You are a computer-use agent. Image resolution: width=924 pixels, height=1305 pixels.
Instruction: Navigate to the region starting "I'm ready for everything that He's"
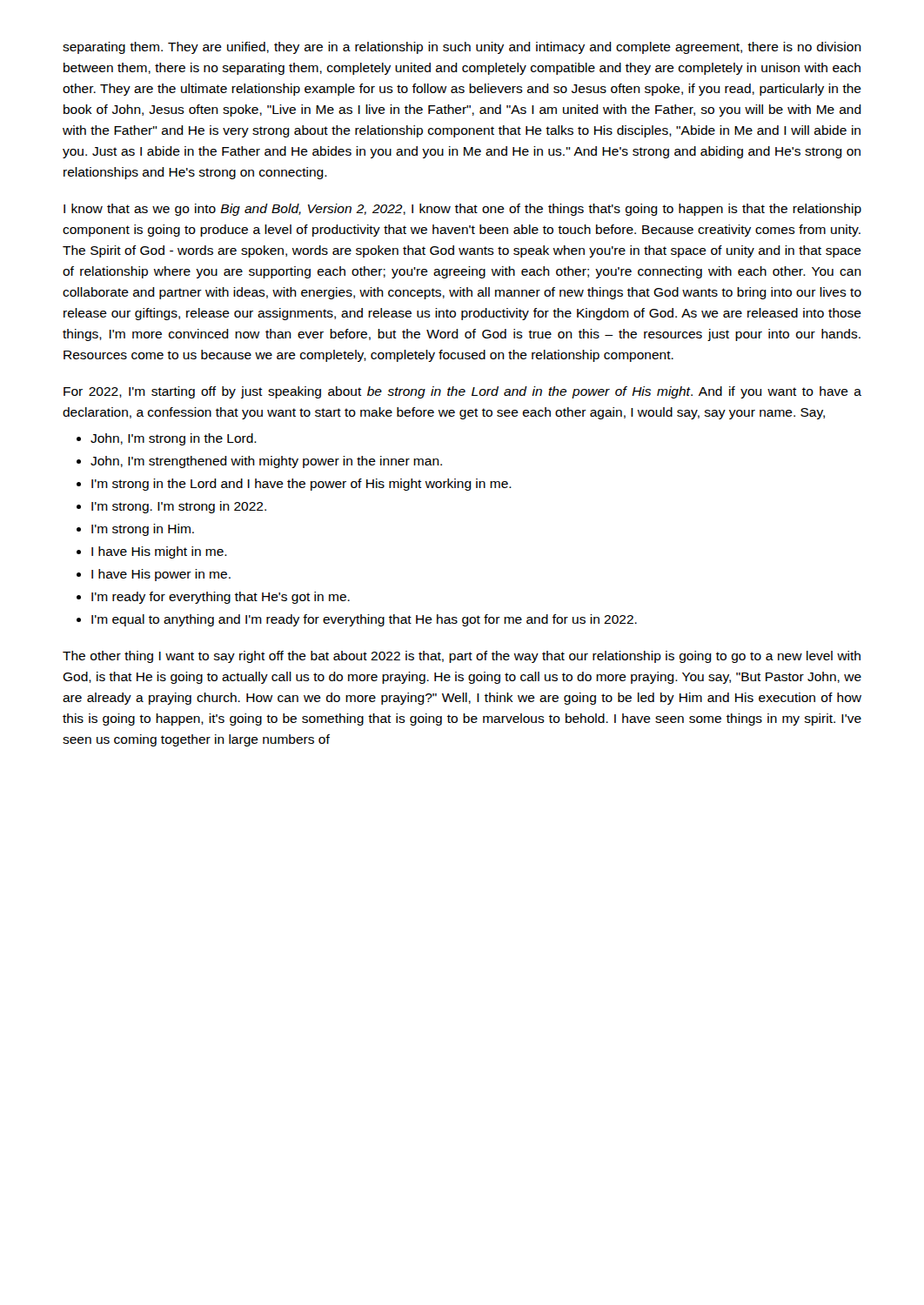click(x=220, y=597)
